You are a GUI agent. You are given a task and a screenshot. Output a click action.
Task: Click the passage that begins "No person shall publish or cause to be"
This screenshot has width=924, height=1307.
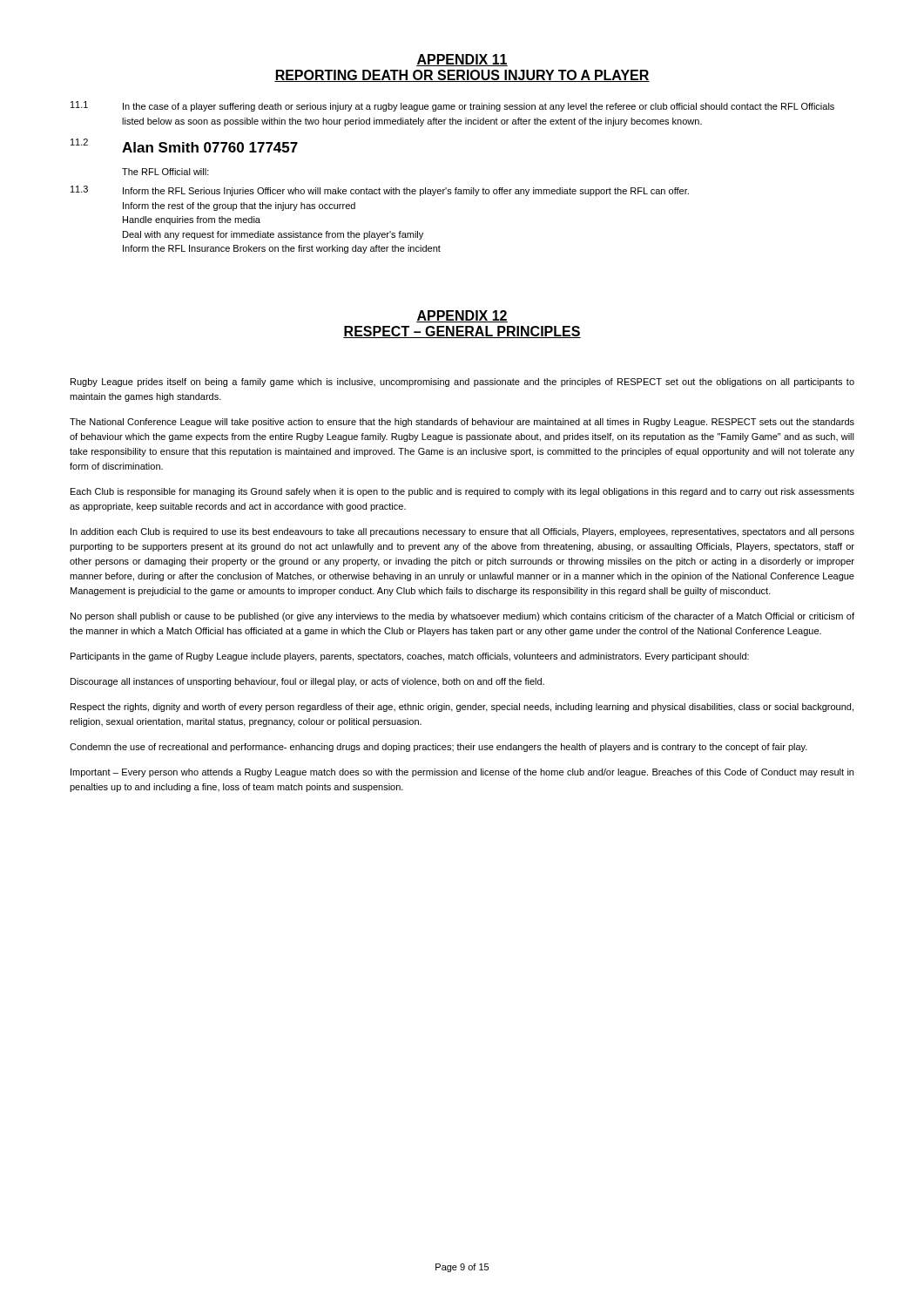(x=462, y=624)
